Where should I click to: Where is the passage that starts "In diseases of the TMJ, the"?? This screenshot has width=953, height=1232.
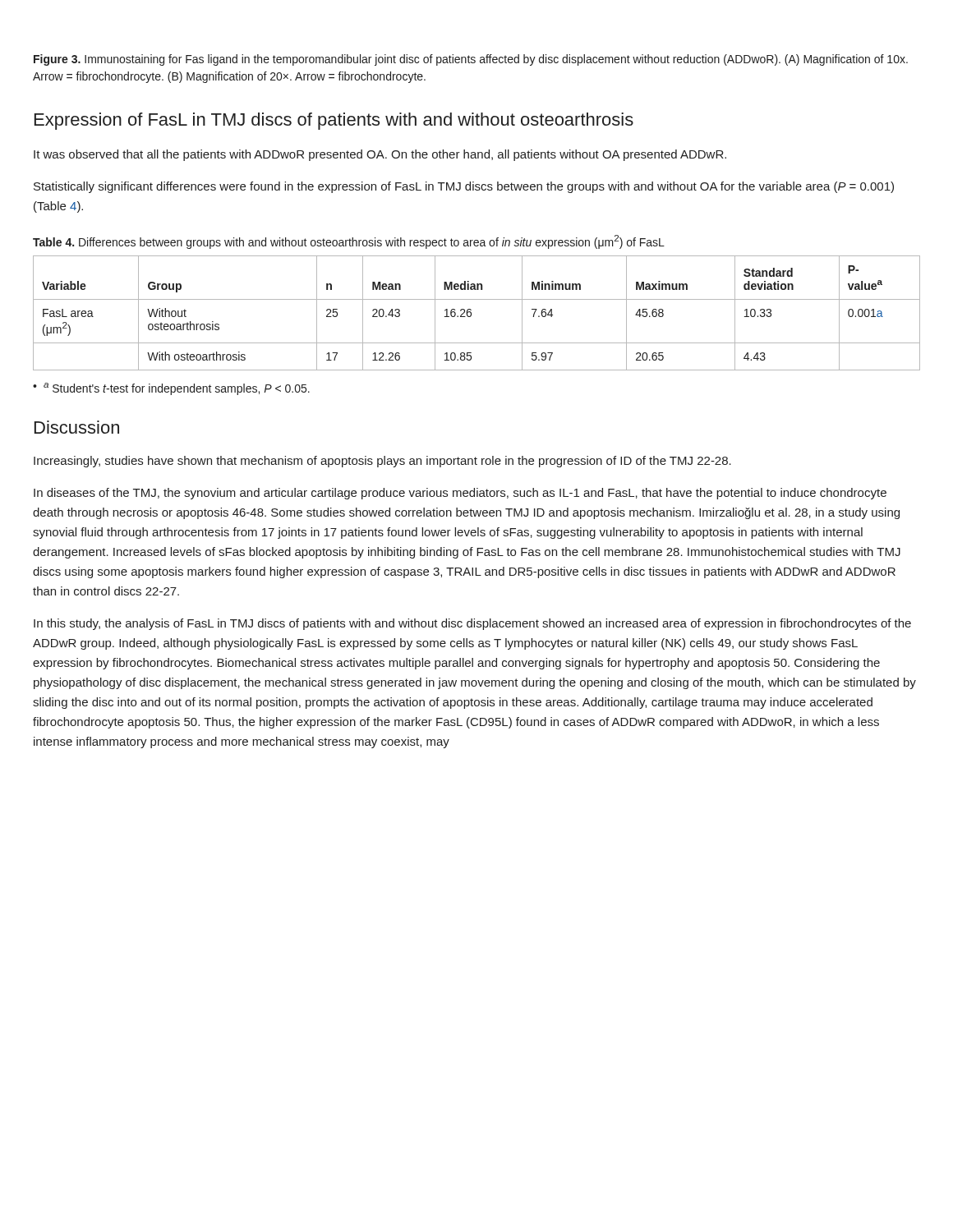coord(476,542)
